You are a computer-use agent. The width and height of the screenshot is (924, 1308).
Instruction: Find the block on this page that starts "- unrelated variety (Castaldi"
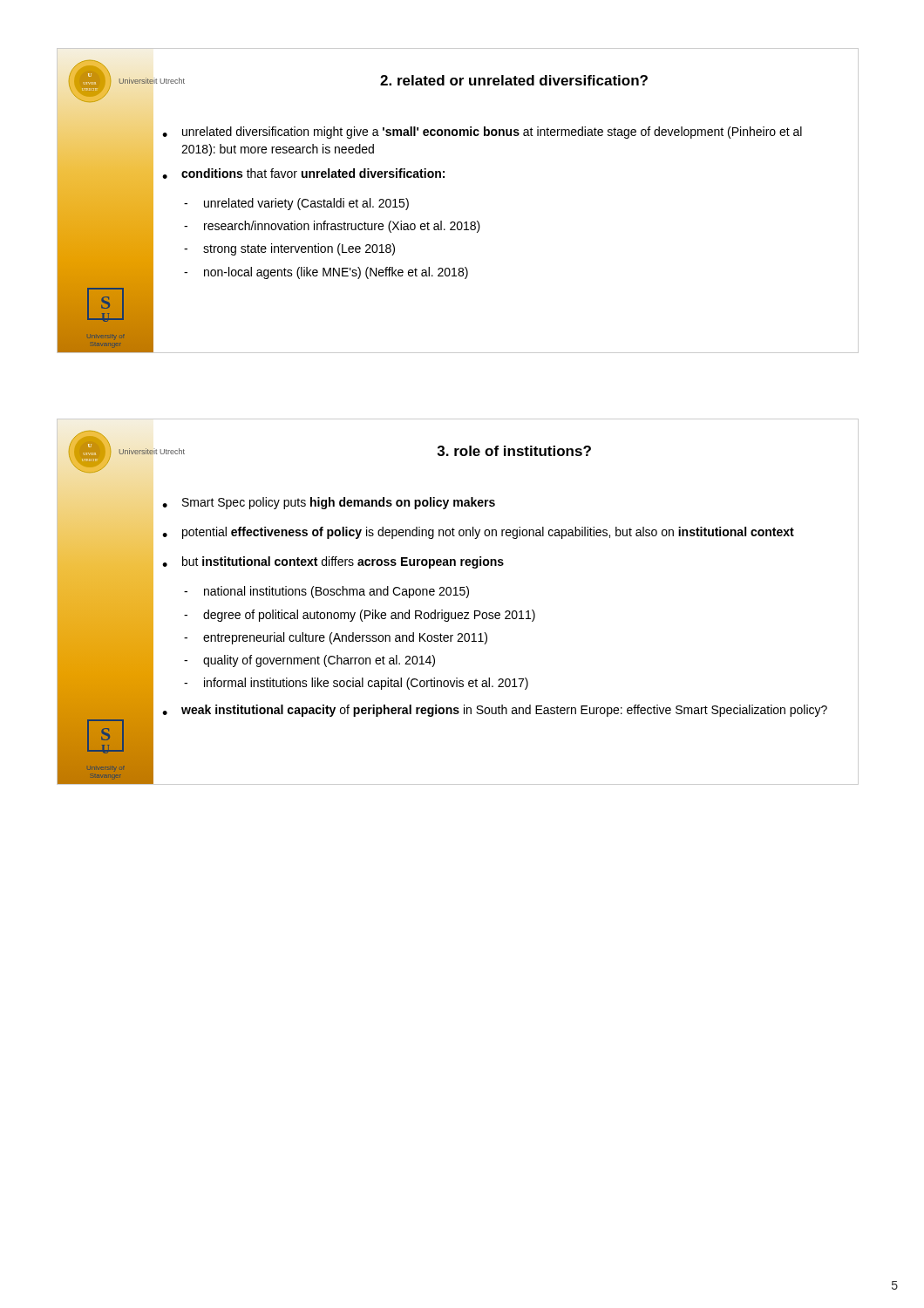coord(297,203)
